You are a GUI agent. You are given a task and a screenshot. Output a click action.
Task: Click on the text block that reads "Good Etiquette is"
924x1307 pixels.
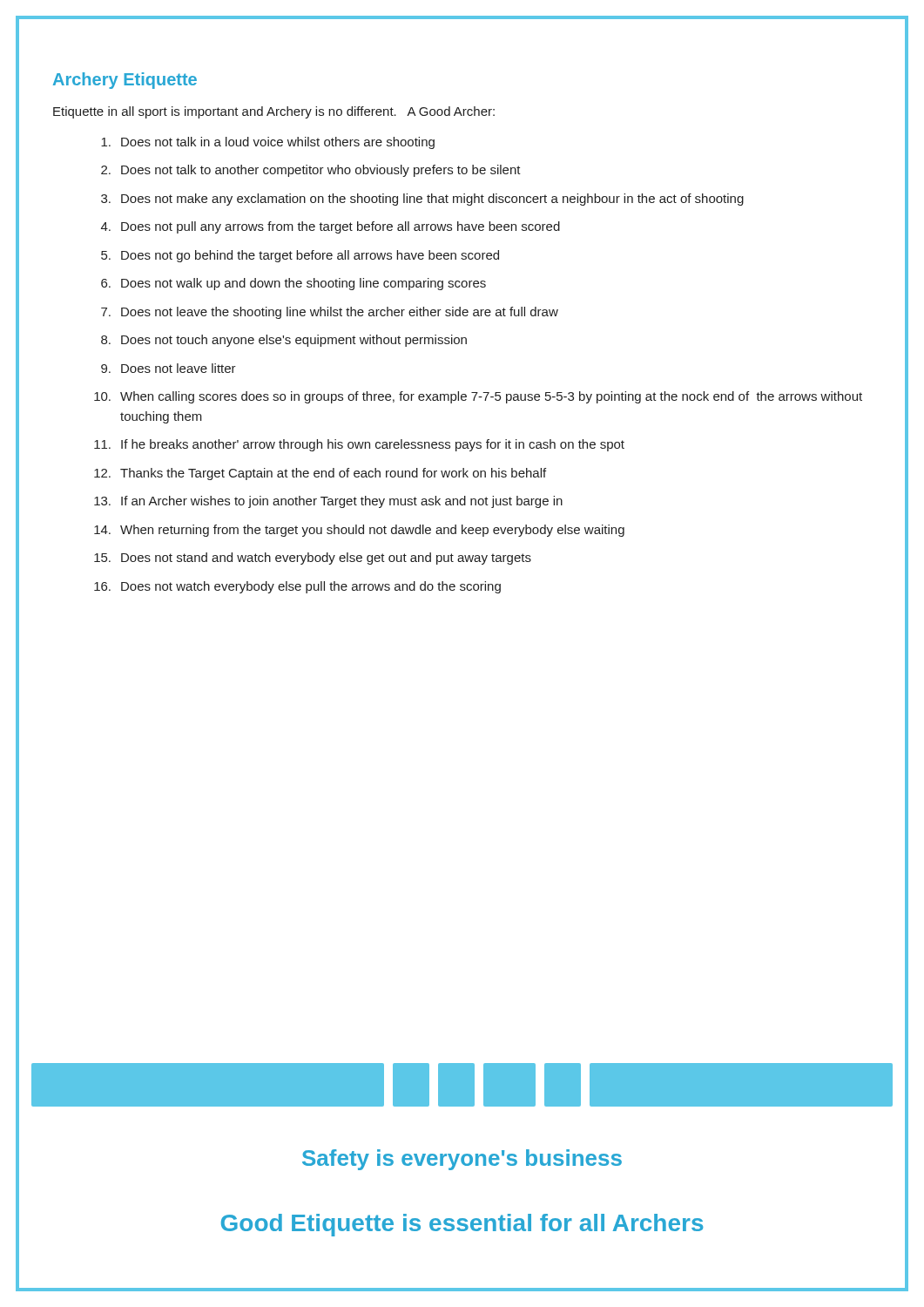[462, 1223]
